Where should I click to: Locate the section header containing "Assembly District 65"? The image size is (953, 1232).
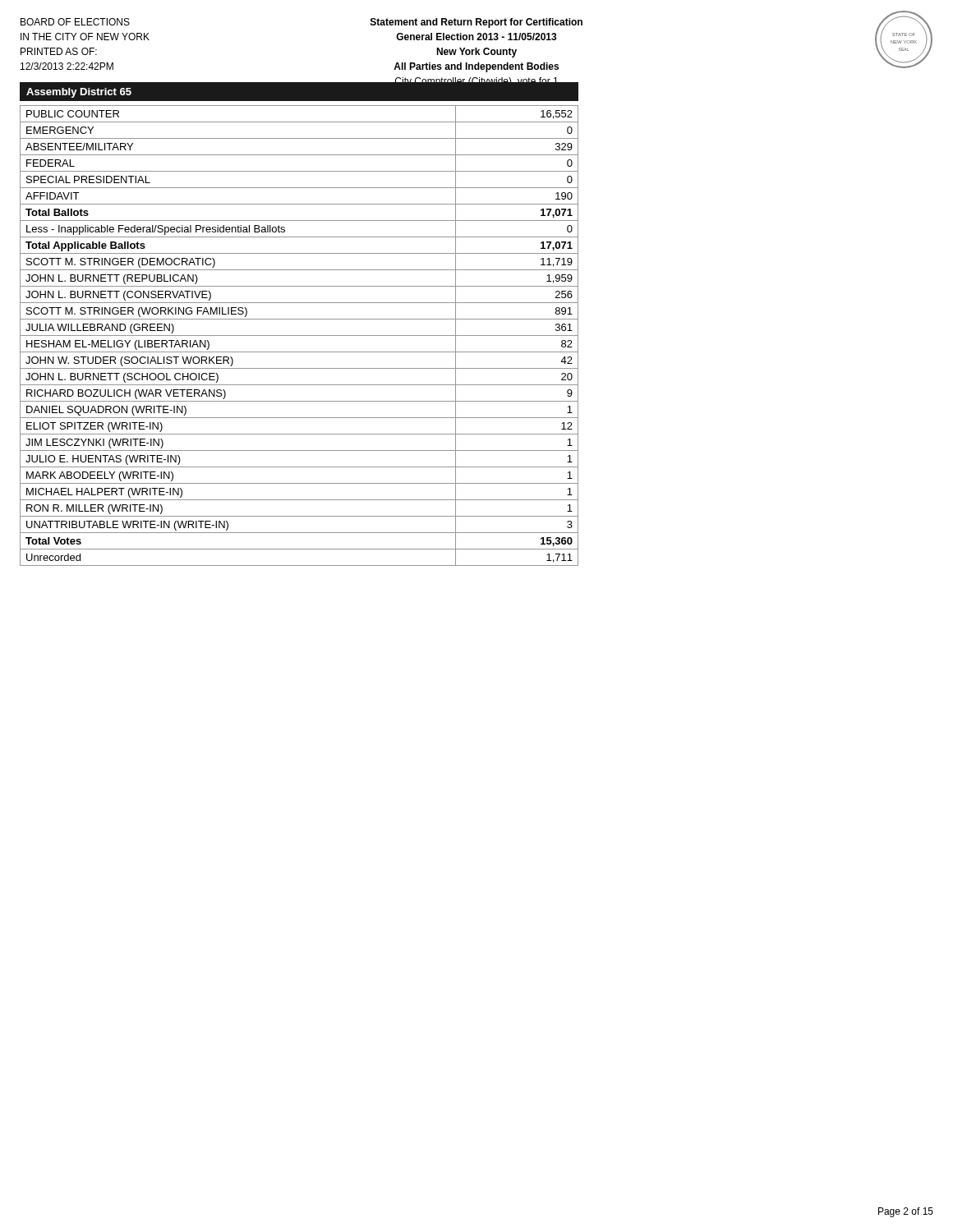(x=79, y=92)
